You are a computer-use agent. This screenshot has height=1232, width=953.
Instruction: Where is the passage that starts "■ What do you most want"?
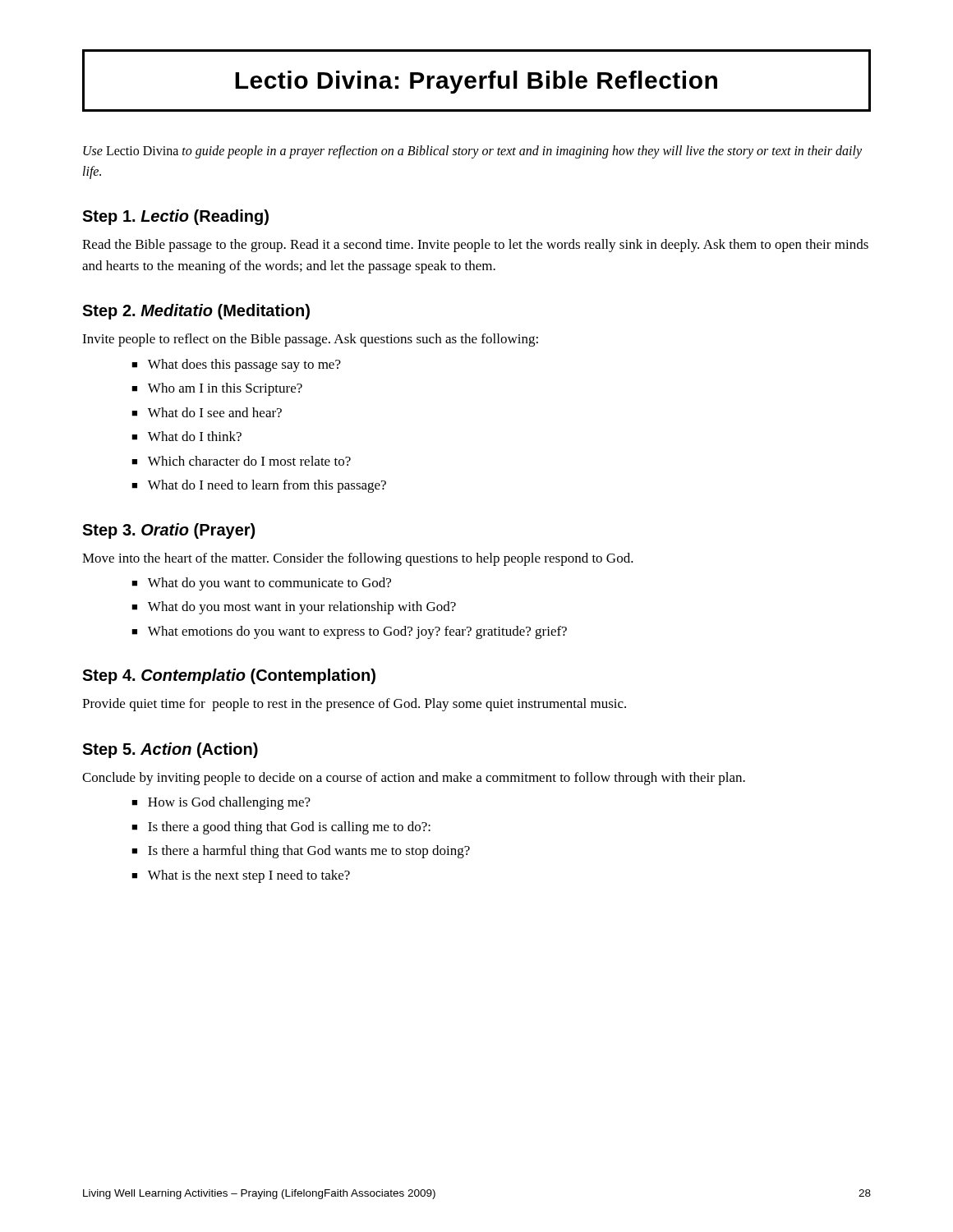(x=294, y=607)
